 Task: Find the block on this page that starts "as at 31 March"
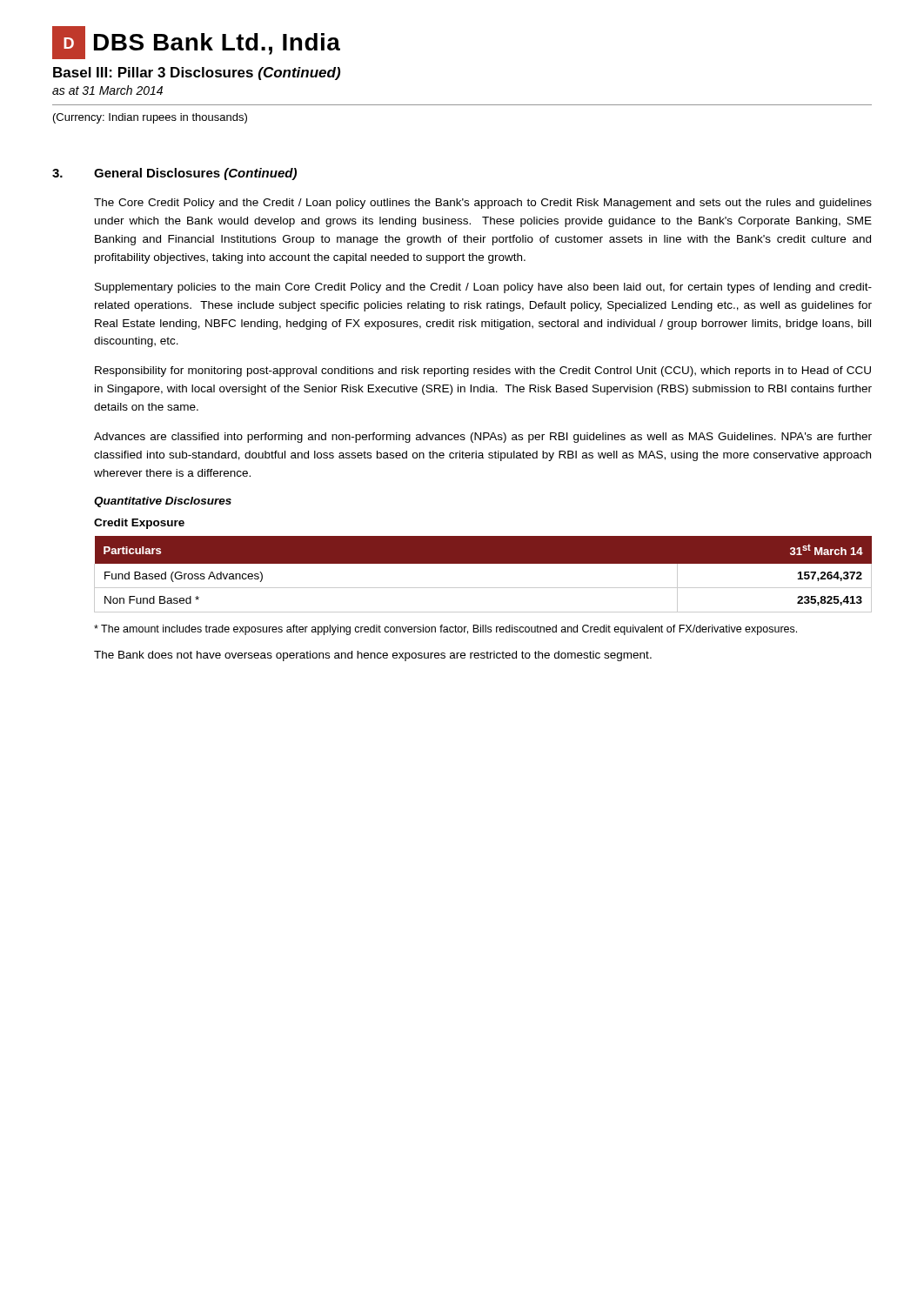108,91
